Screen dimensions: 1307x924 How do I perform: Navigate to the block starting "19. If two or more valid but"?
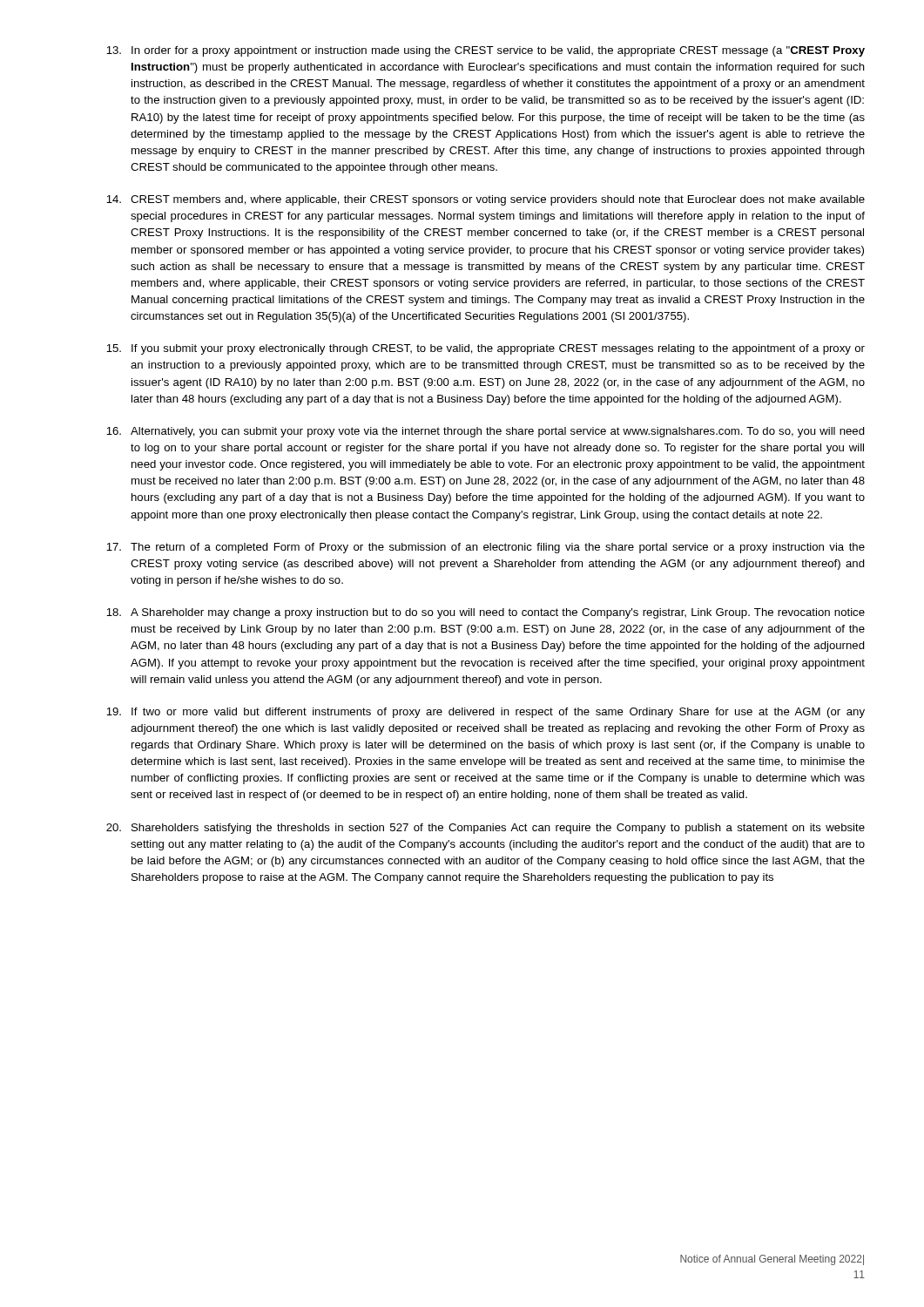click(462, 753)
